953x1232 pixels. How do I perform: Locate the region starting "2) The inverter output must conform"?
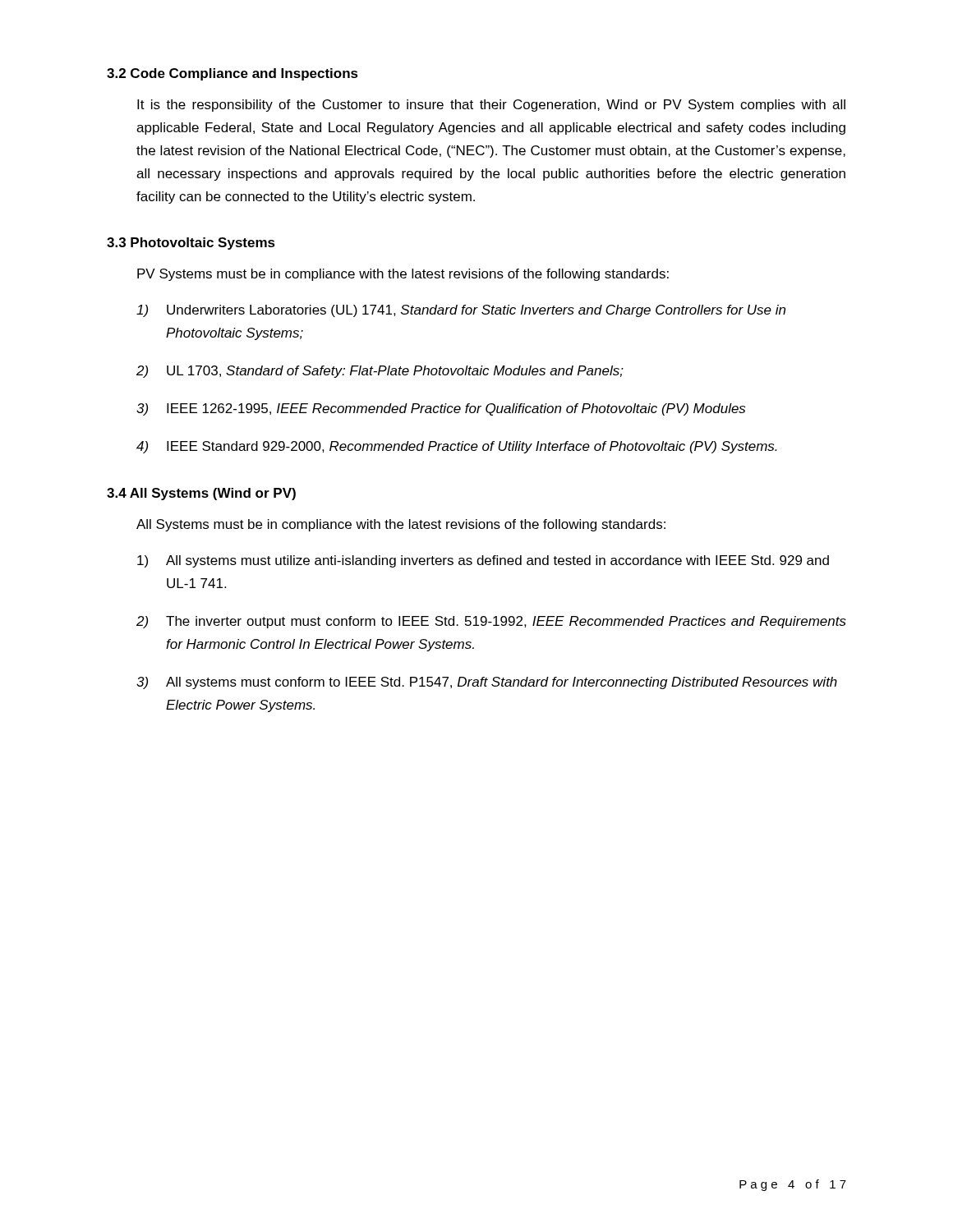pyautogui.click(x=491, y=633)
